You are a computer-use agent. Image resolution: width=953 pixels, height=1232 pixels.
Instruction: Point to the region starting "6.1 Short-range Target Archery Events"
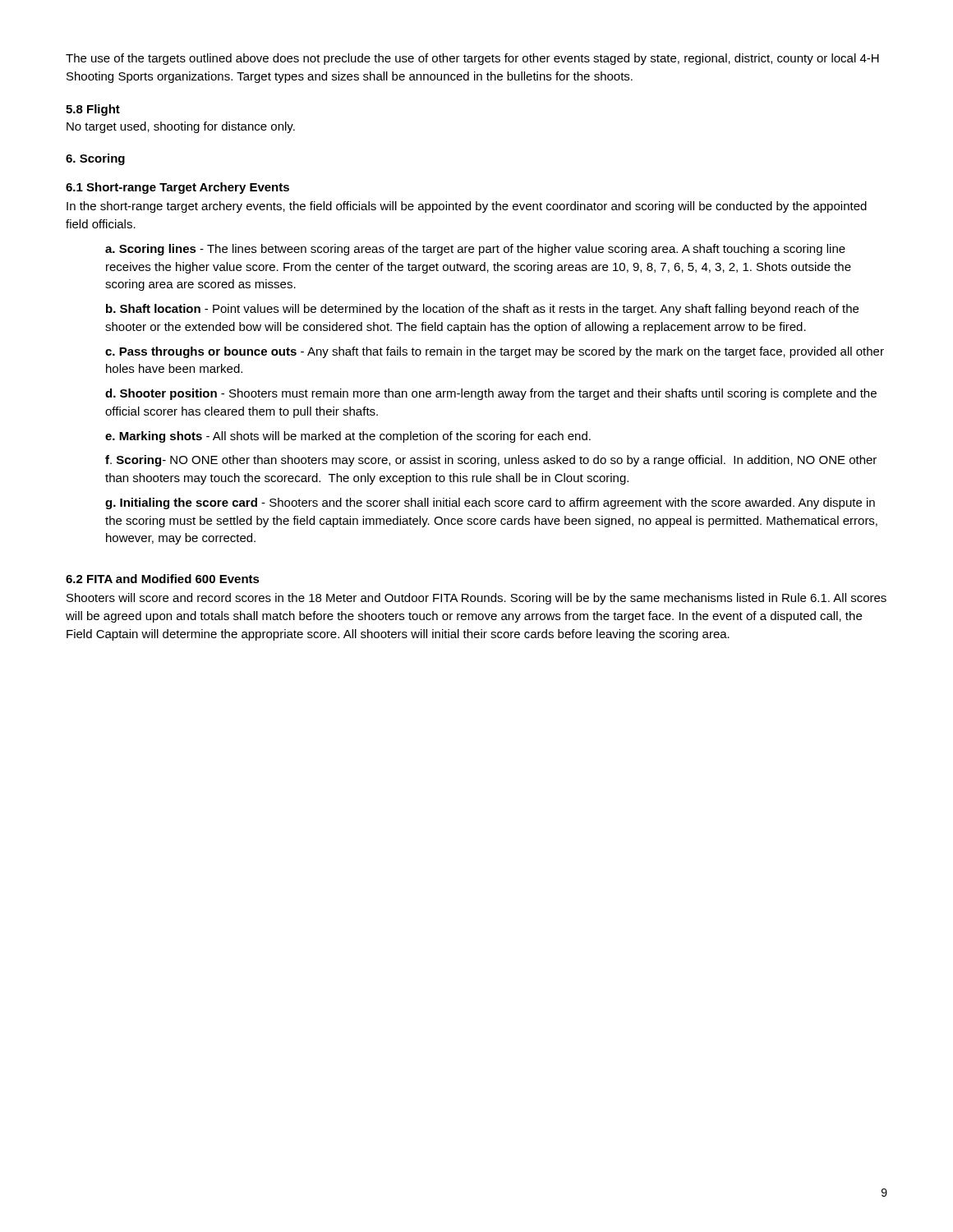(x=178, y=187)
